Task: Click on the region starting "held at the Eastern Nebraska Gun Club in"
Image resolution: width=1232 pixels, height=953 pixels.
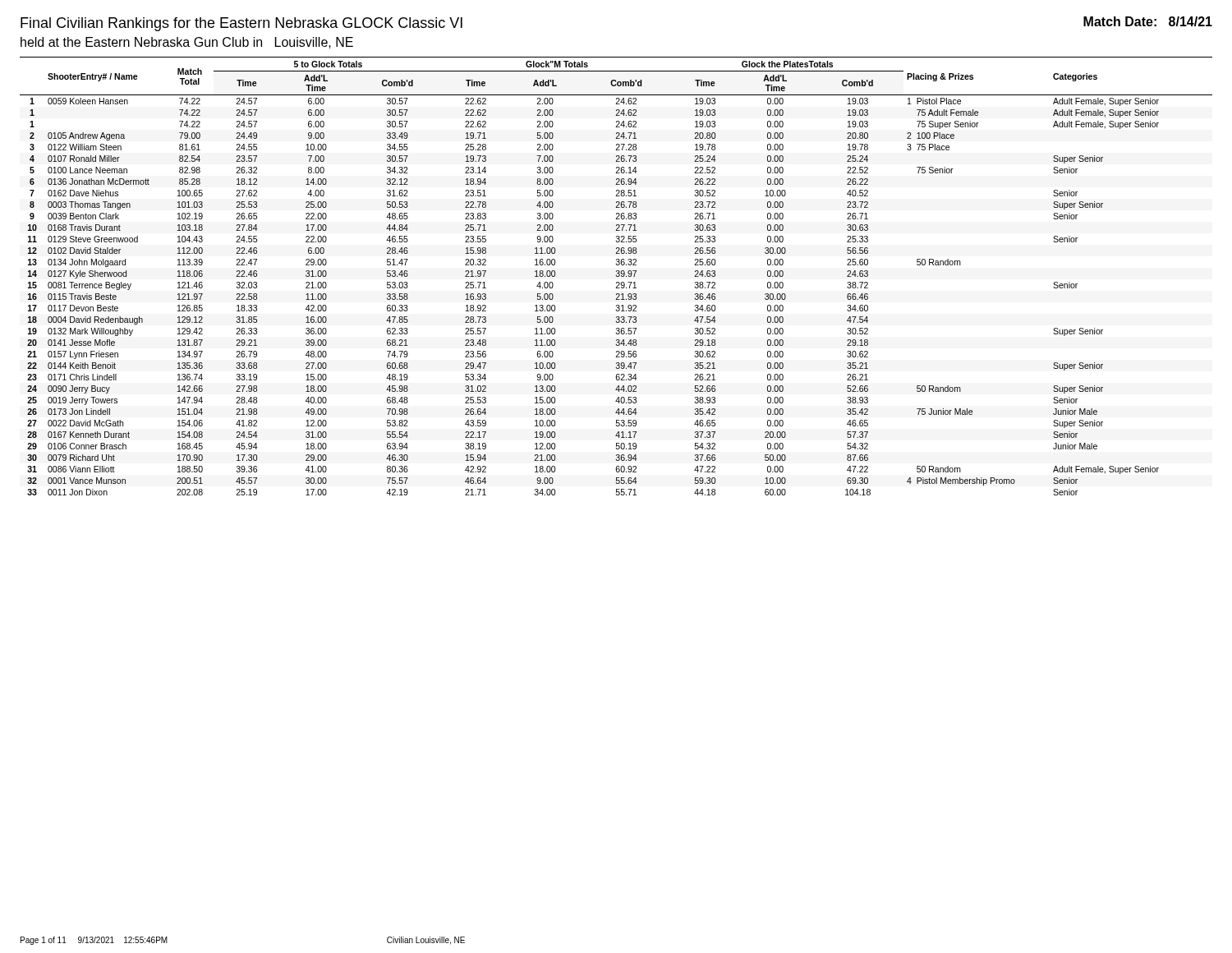Action: point(187,42)
